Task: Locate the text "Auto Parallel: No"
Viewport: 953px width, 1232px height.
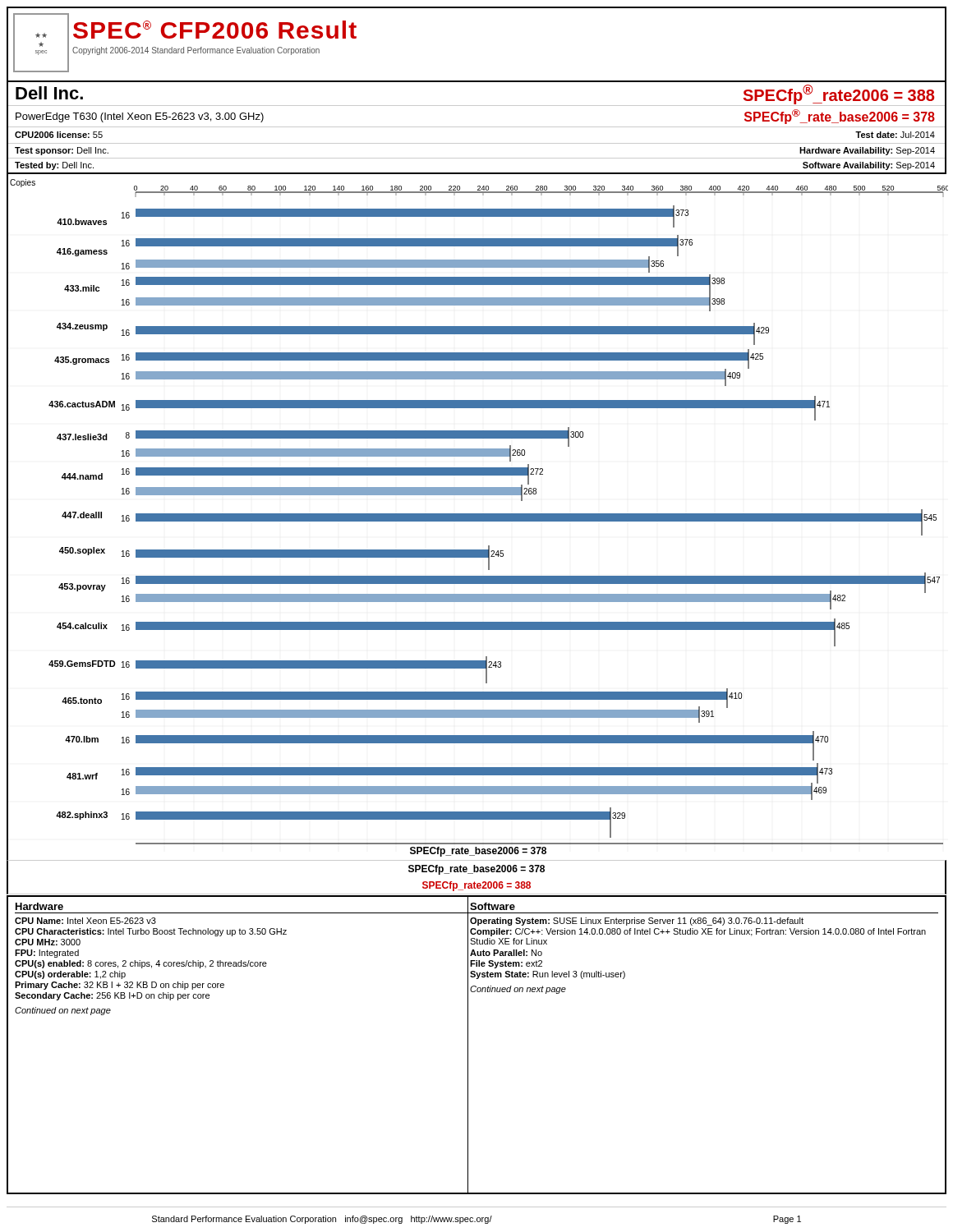Action: coord(506,953)
